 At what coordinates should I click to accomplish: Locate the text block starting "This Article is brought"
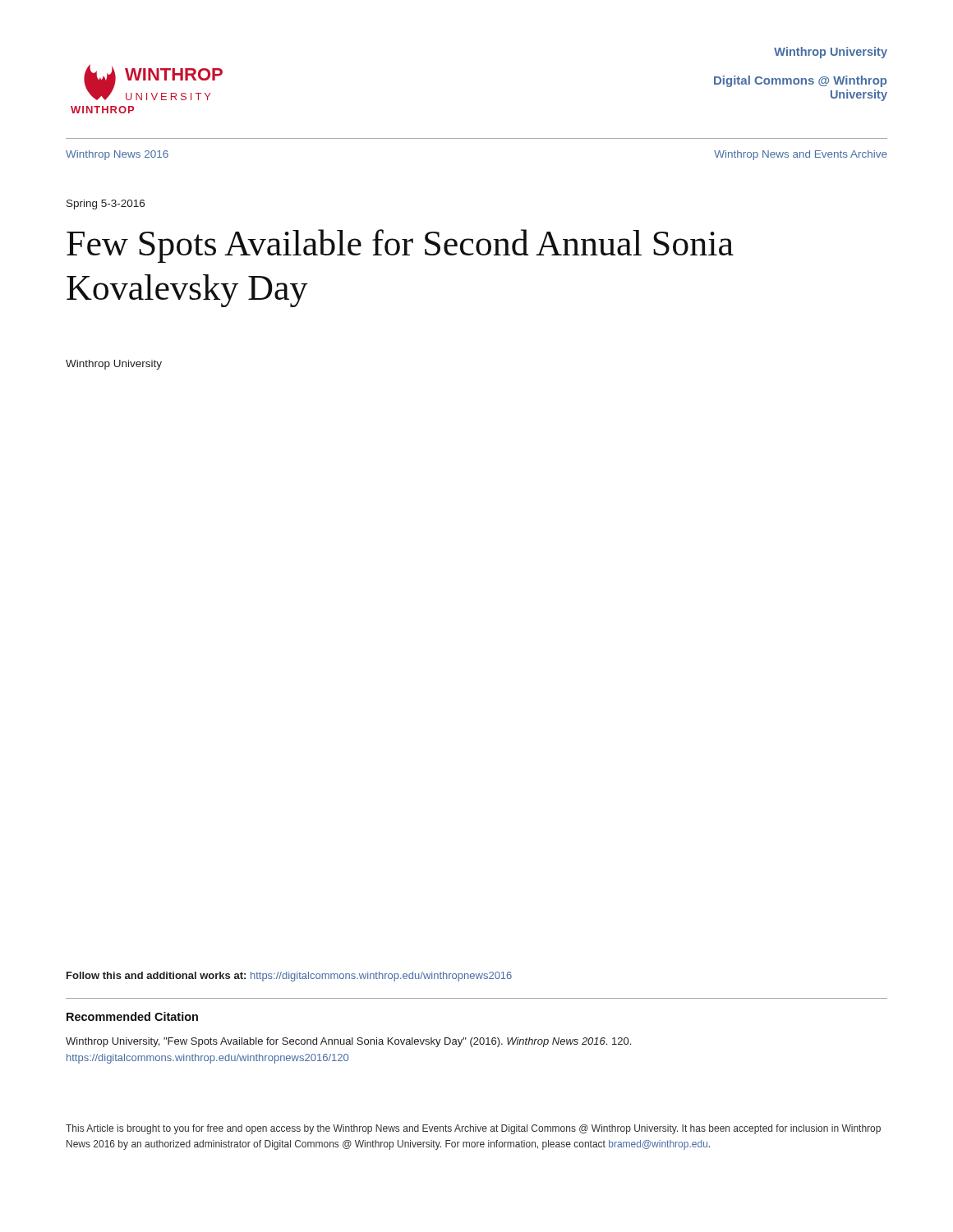click(x=473, y=1136)
